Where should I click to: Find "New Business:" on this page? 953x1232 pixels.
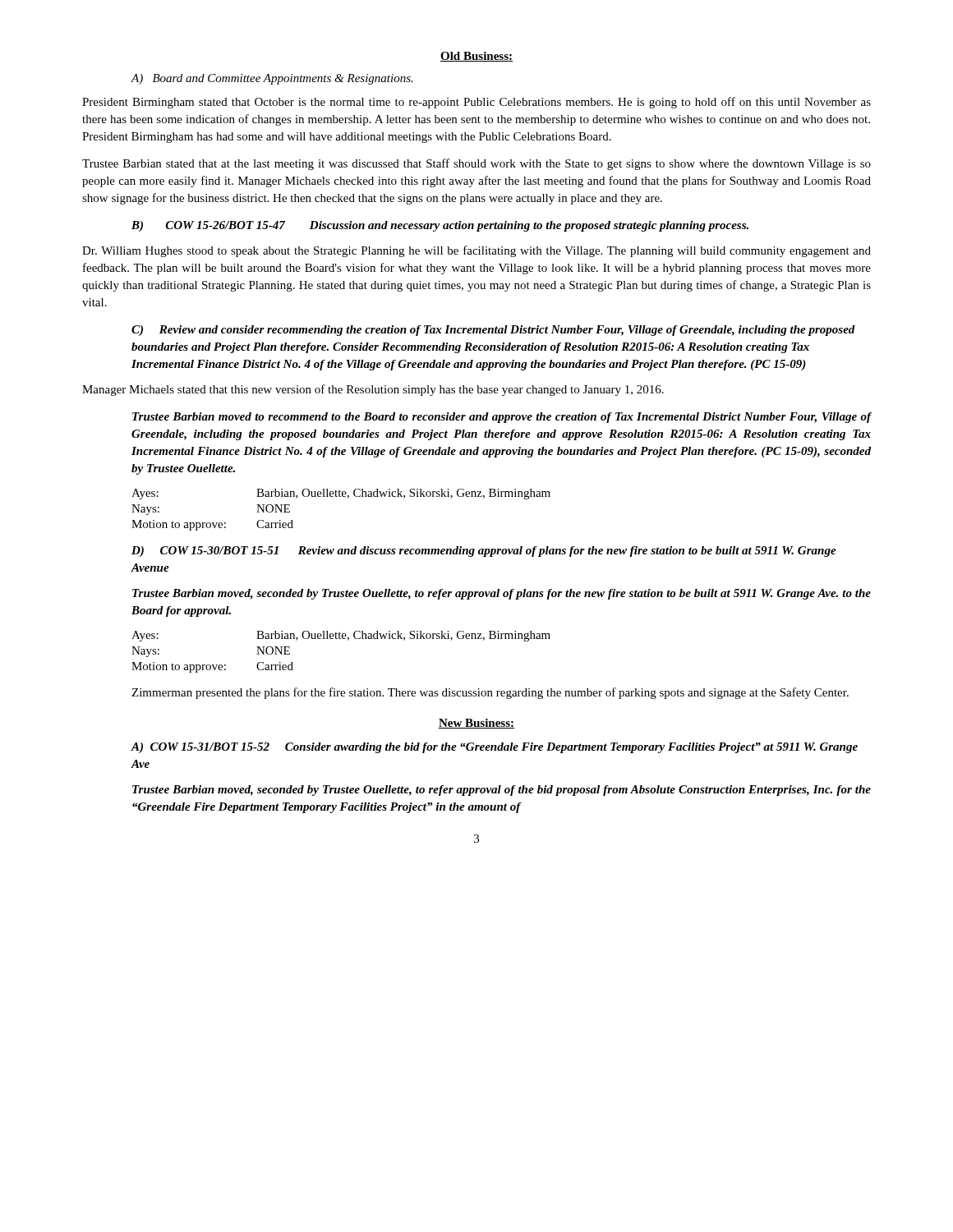point(476,723)
